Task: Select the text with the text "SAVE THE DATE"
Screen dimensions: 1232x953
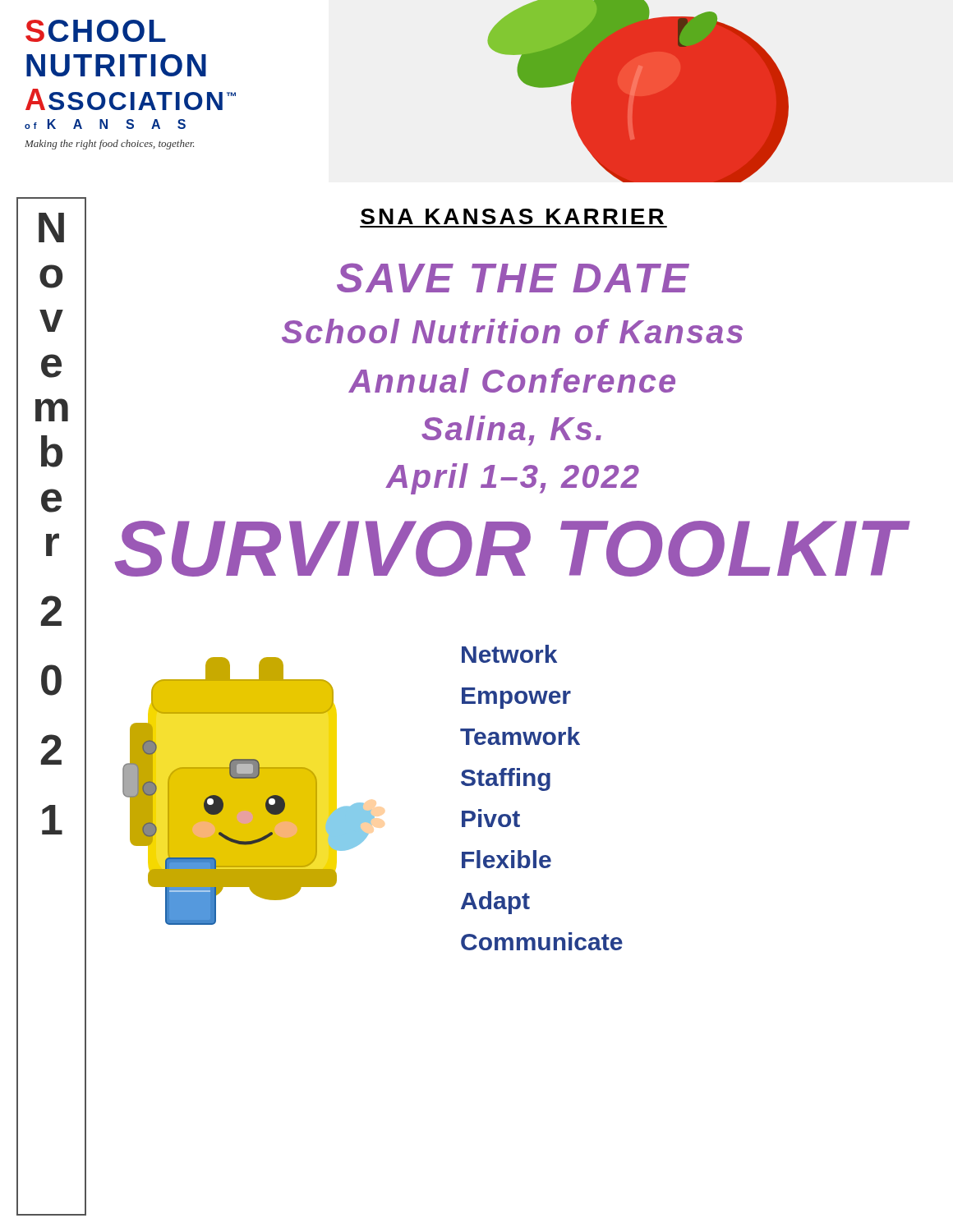Action: click(513, 278)
